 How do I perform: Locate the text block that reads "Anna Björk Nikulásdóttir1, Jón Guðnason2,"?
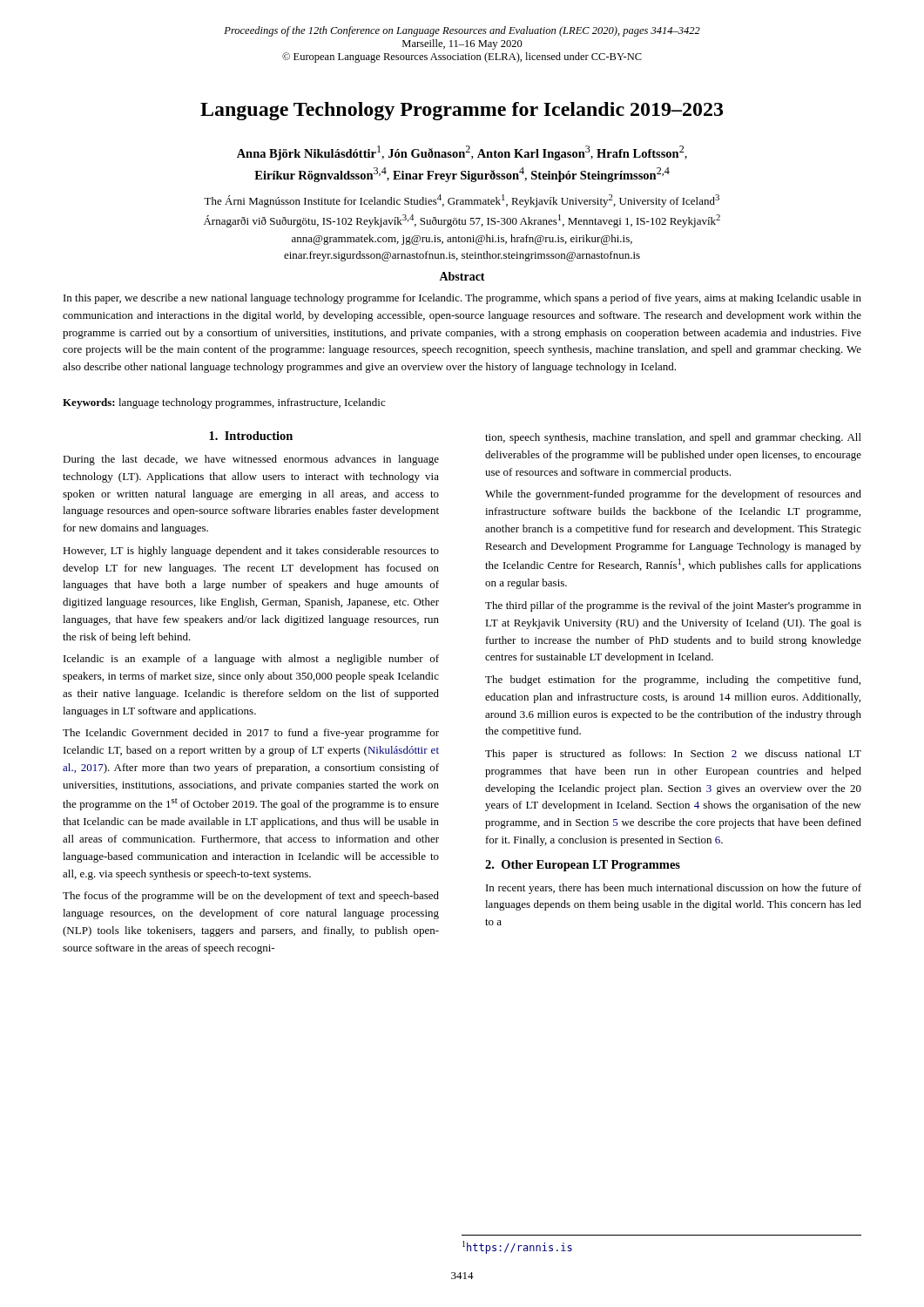tap(462, 163)
